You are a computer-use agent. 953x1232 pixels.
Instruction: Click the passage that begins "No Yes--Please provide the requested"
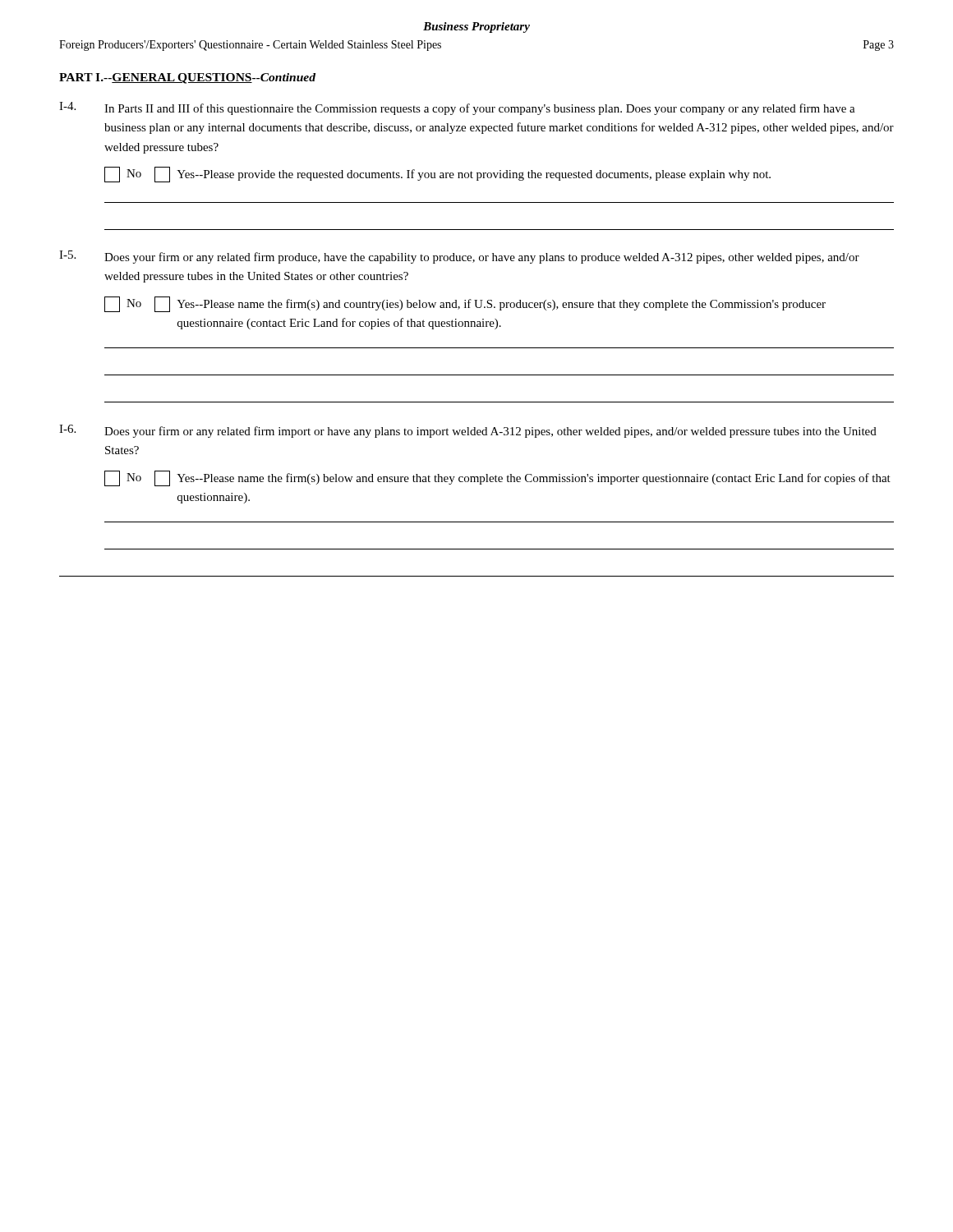499,174
